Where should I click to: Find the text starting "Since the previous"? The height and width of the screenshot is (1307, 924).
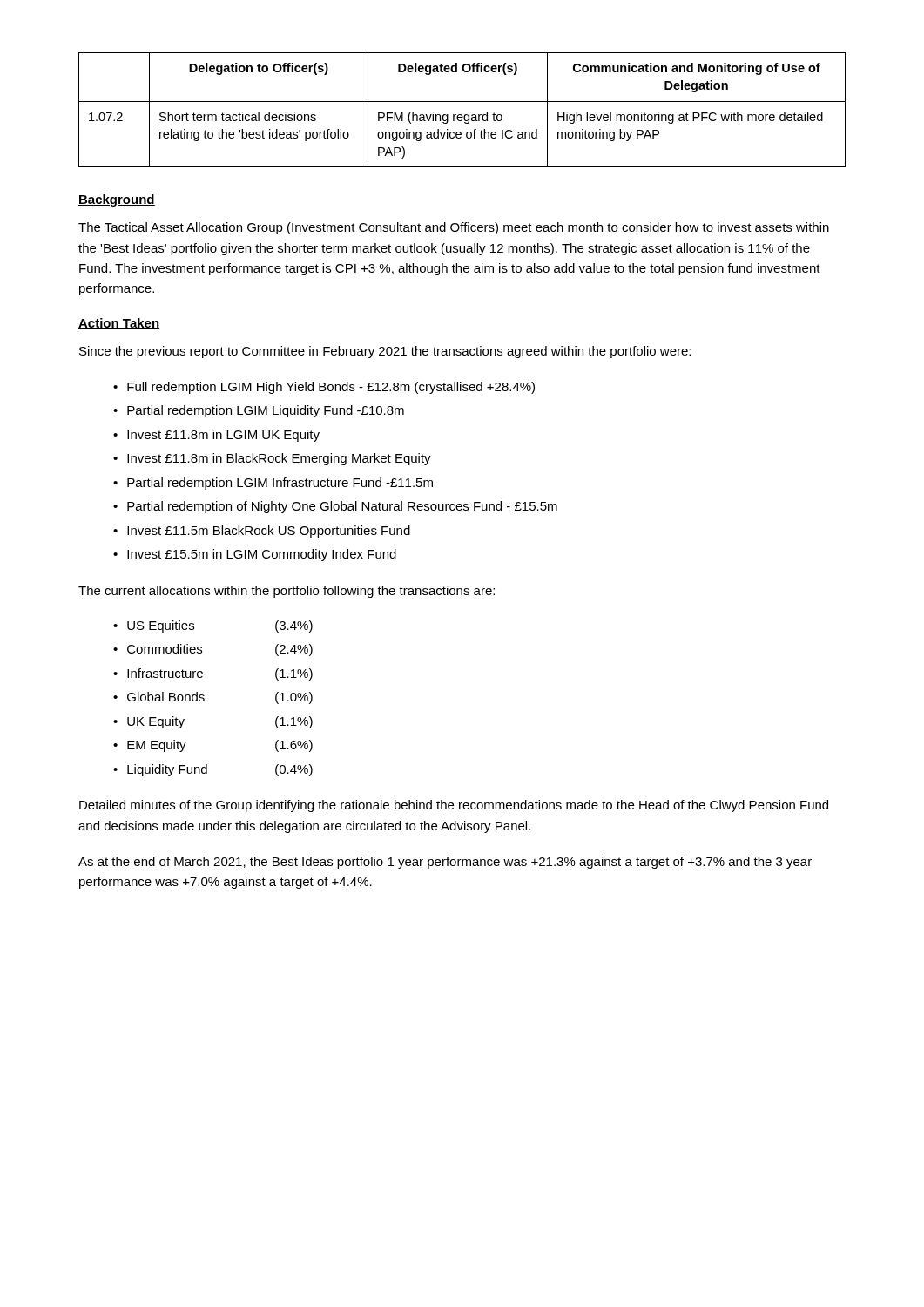point(385,351)
